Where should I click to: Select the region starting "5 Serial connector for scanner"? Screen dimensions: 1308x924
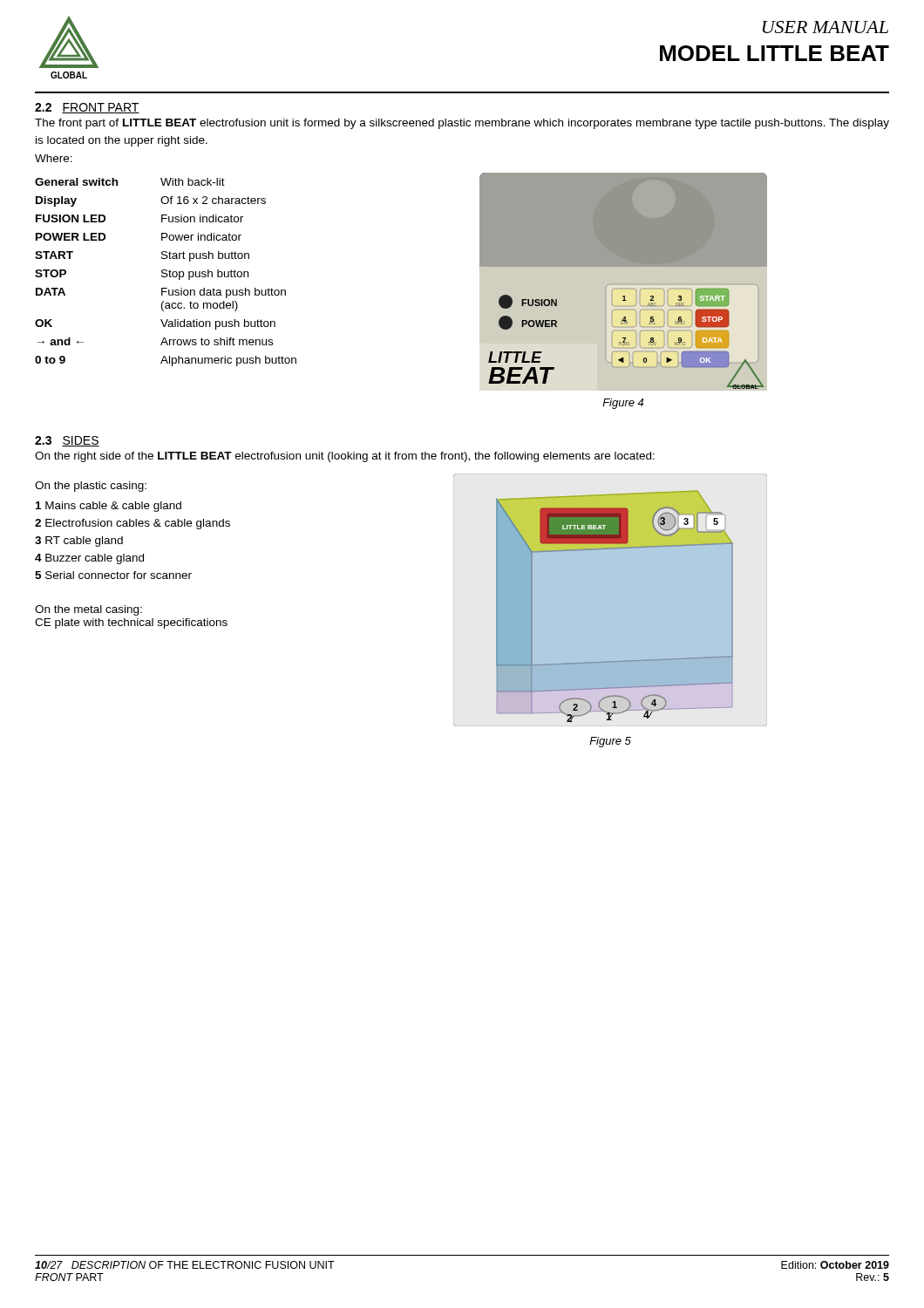[x=113, y=575]
